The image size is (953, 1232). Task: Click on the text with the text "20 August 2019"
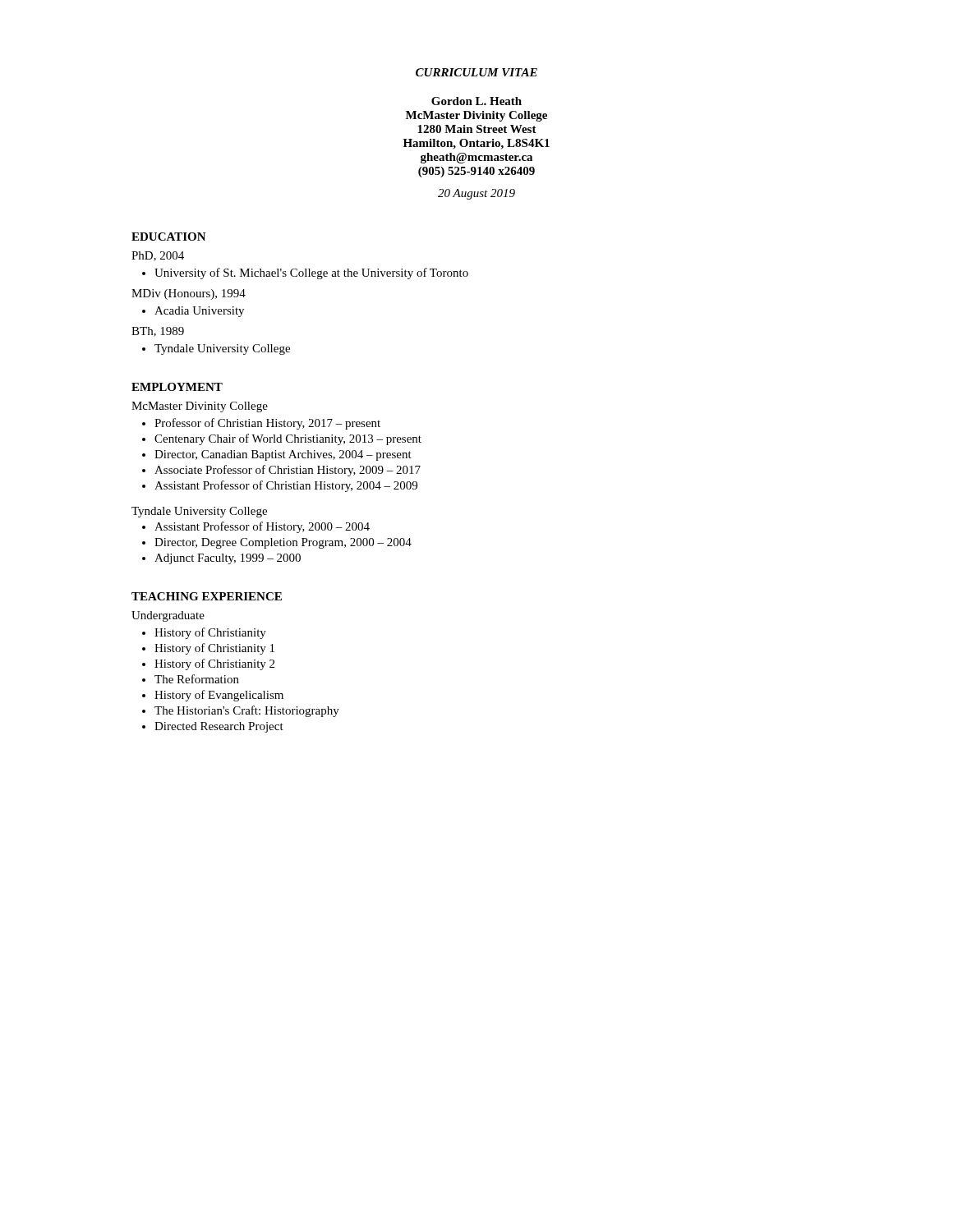coord(476,193)
